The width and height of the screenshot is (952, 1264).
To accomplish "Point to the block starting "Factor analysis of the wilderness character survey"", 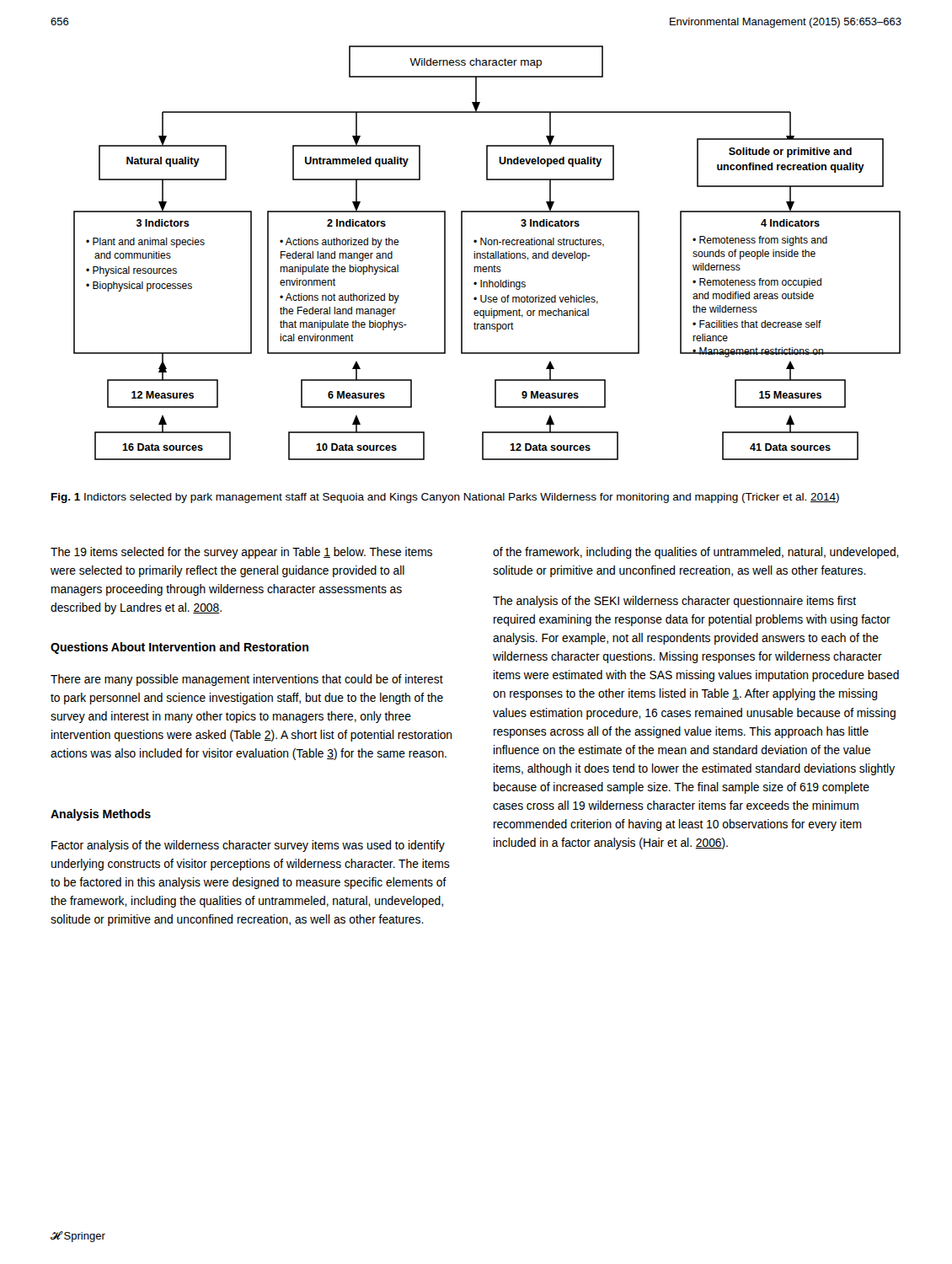I will (x=250, y=883).
